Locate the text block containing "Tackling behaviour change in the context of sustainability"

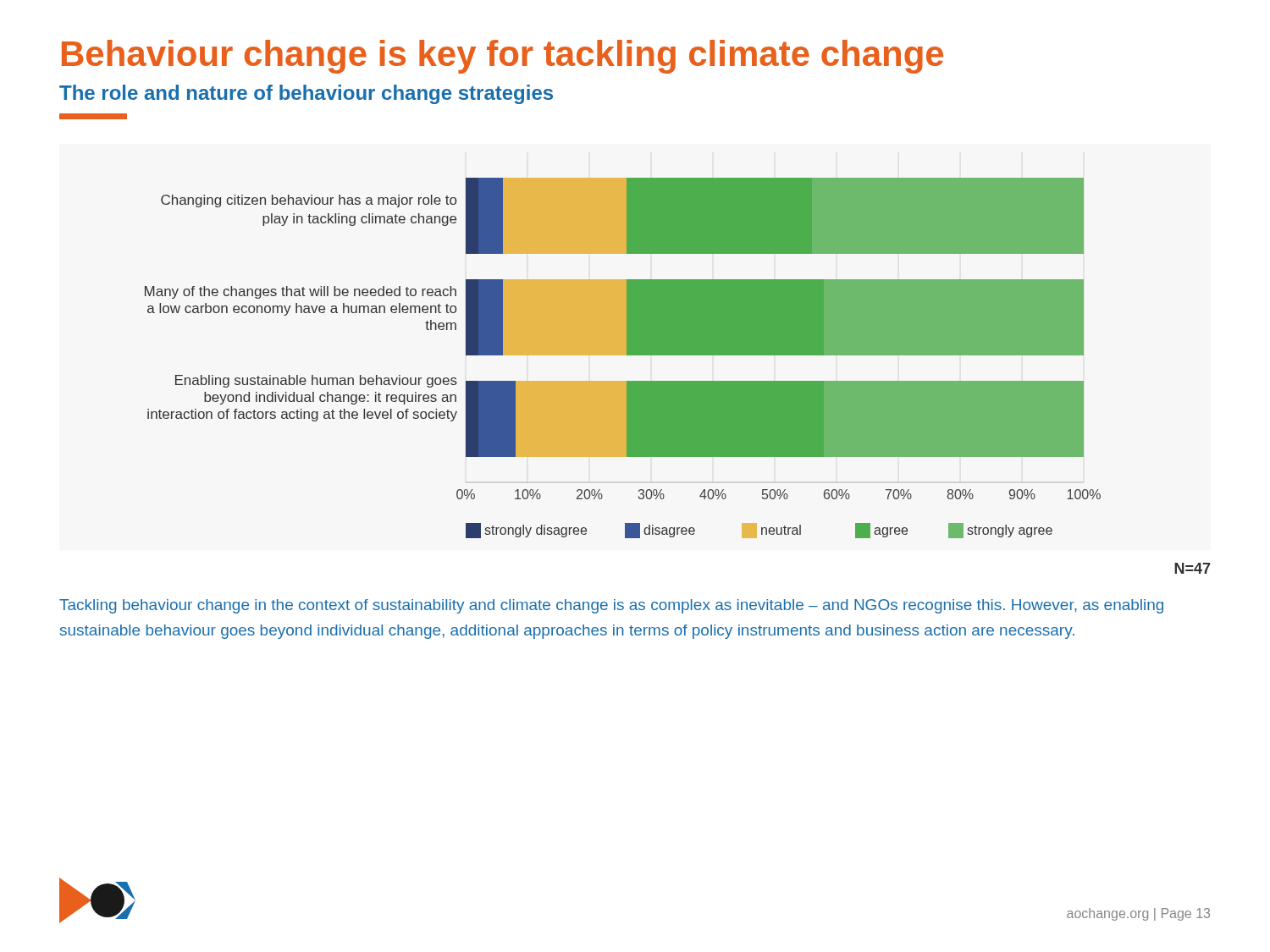pos(612,618)
